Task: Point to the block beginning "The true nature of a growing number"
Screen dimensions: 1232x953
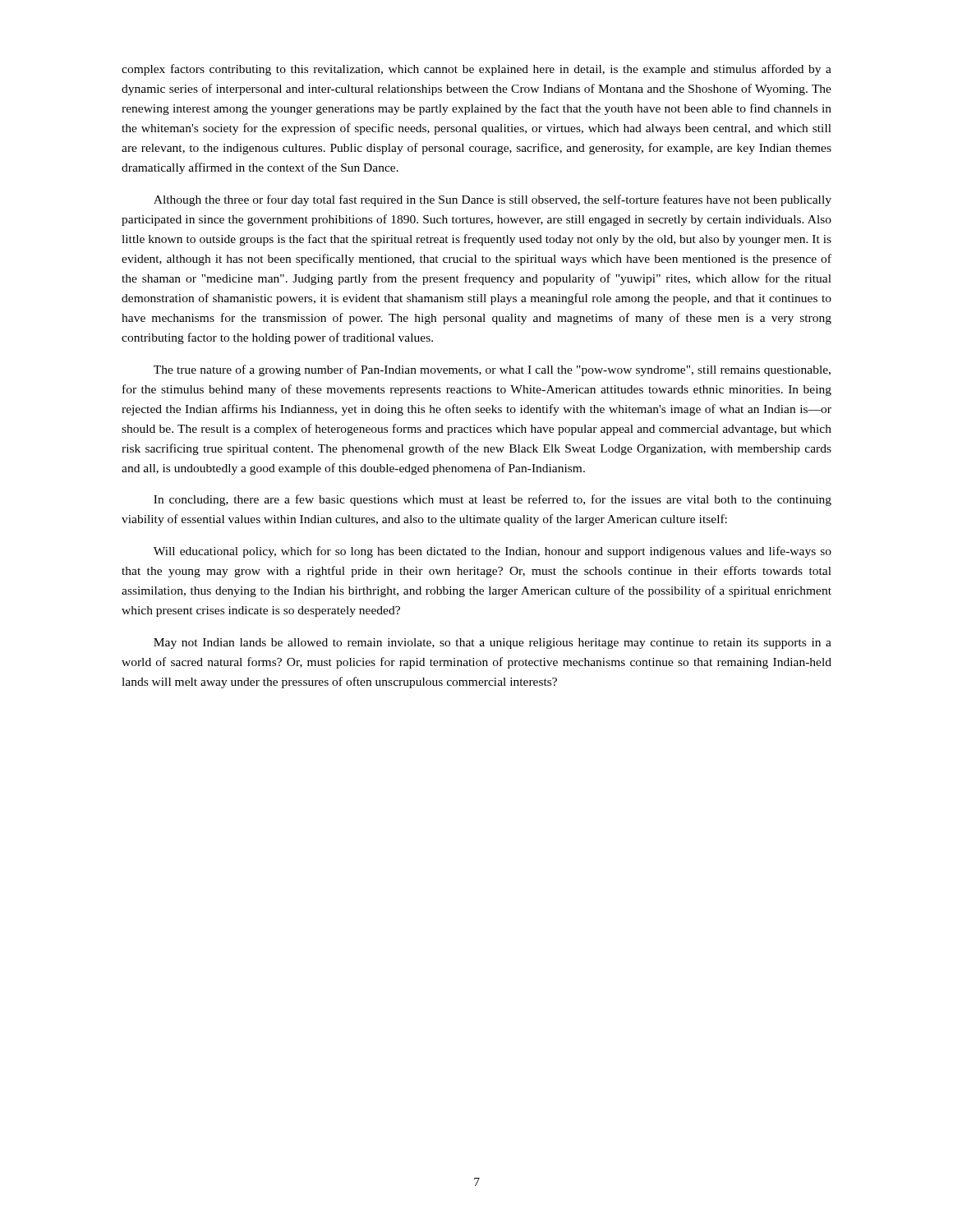Action: tap(476, 419)
